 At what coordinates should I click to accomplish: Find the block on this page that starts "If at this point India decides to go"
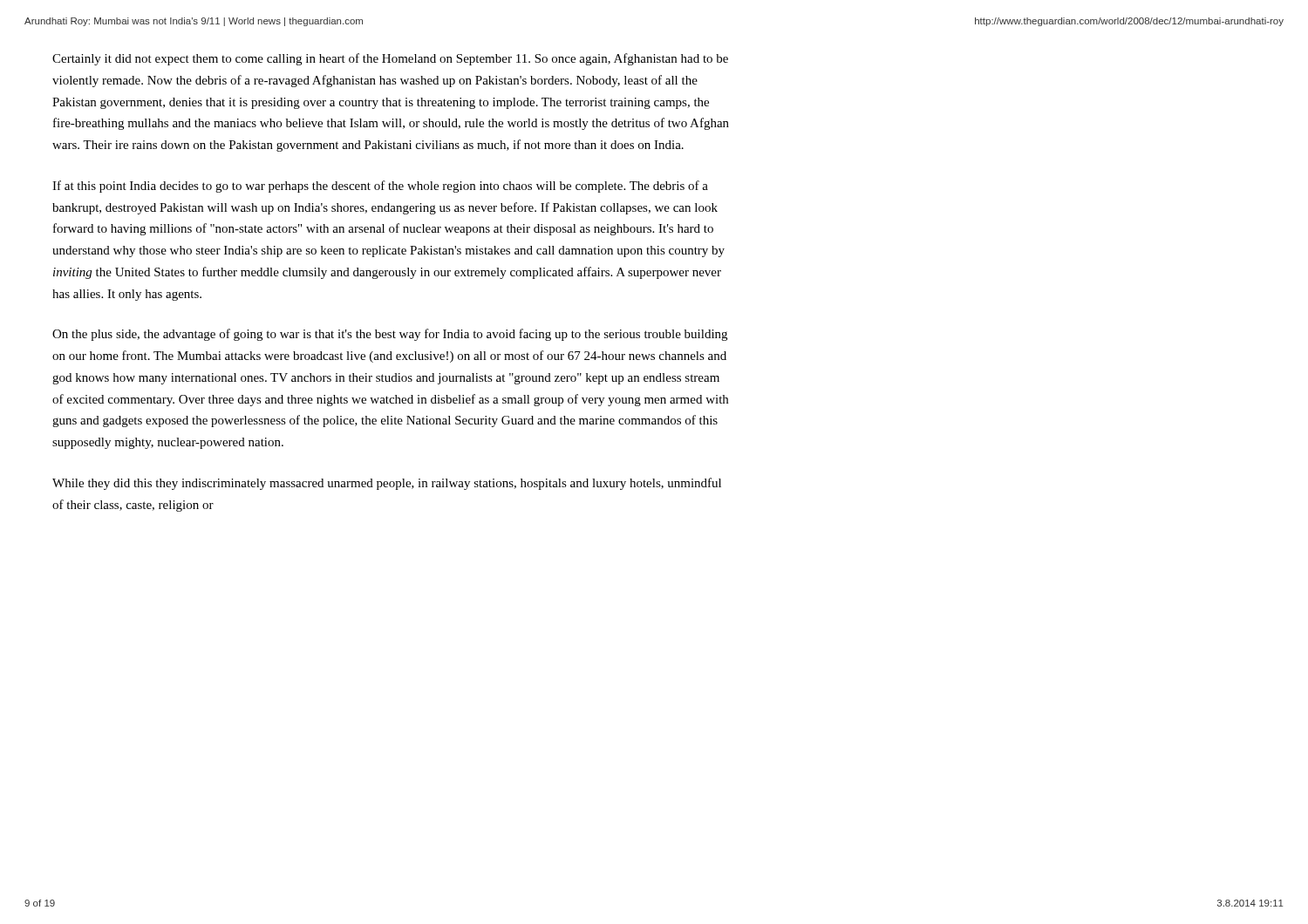389,239
